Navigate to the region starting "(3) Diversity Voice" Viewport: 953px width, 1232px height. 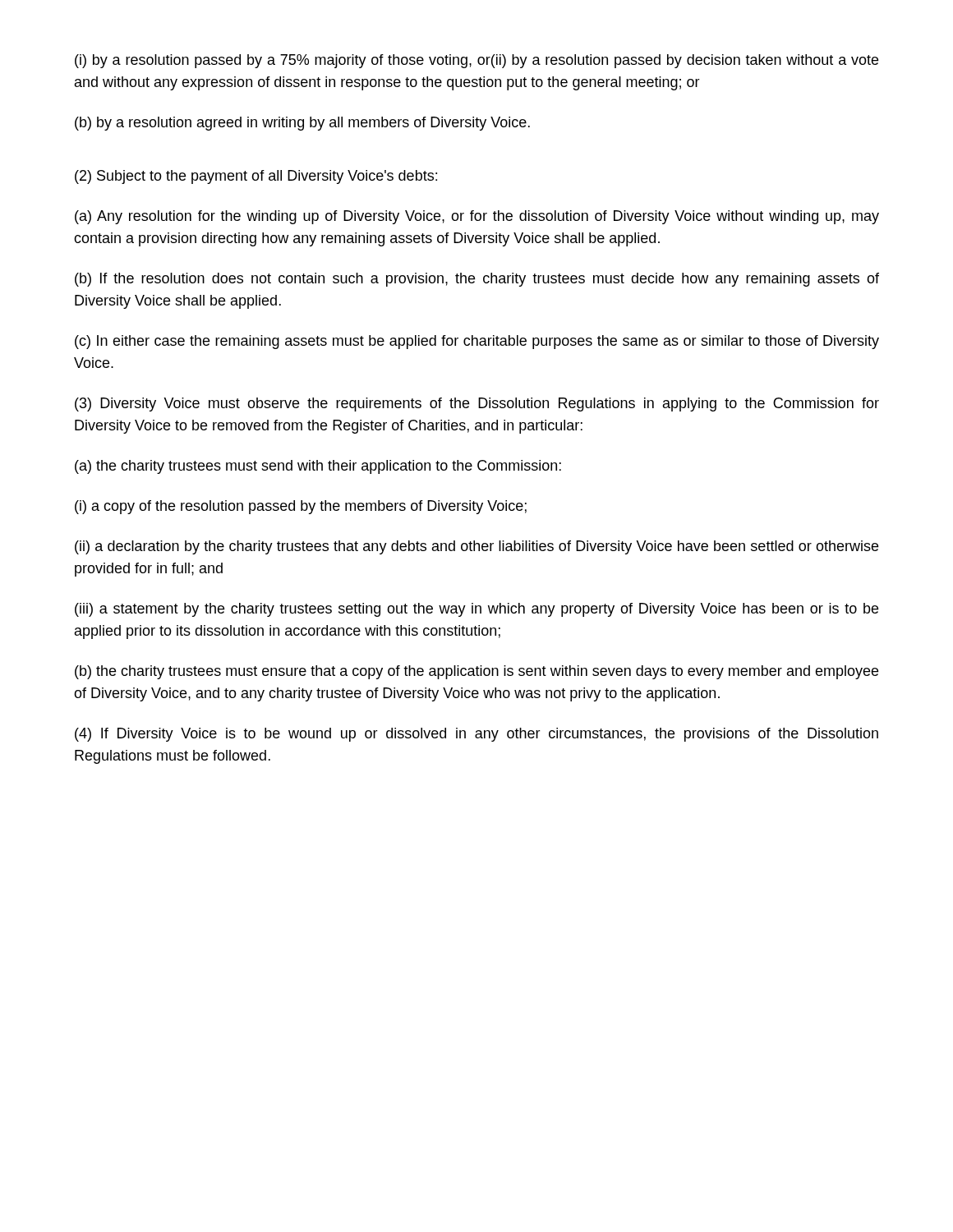point(476,414)
